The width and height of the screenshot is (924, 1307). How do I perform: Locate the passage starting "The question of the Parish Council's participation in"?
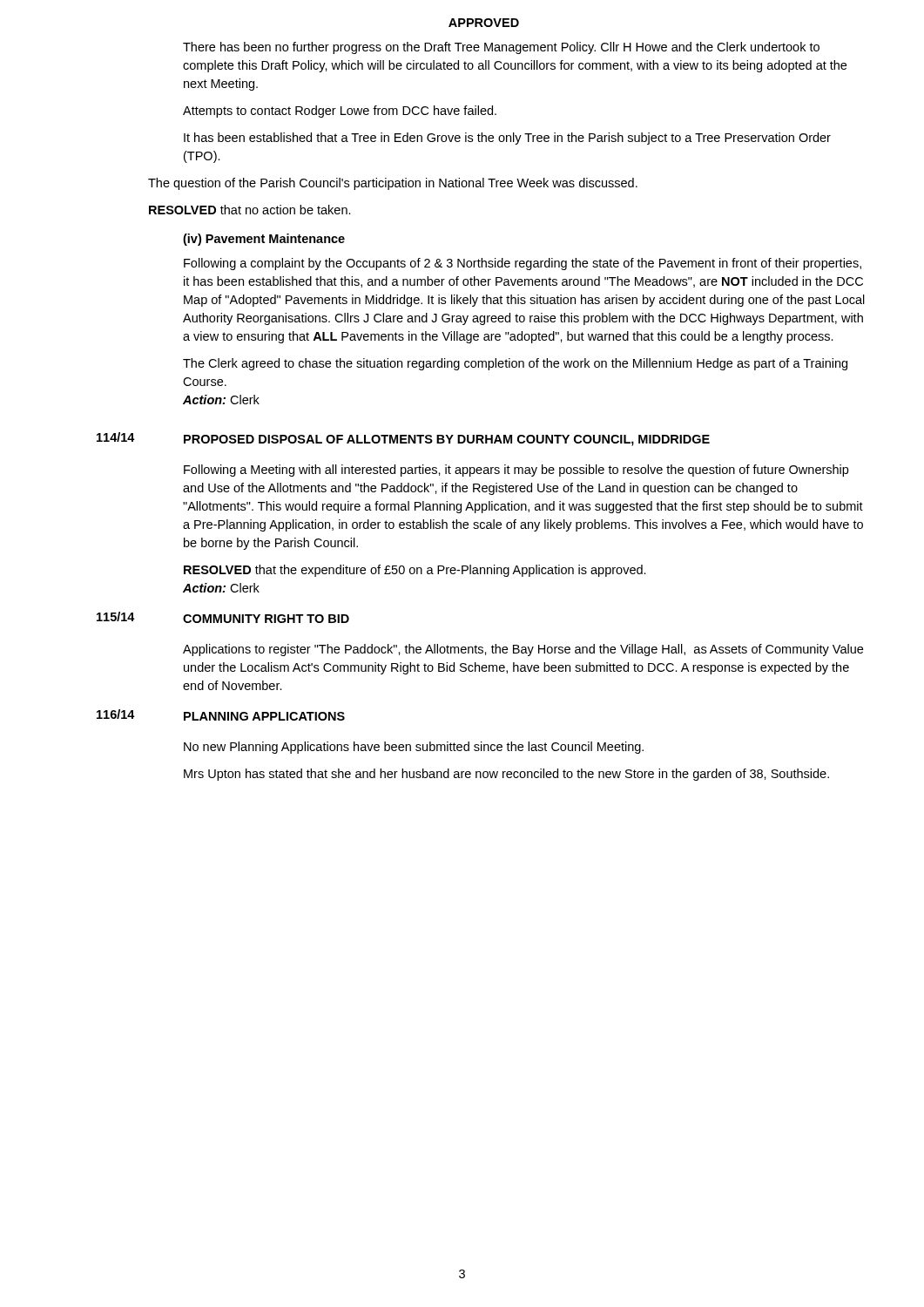click(393, 183)
